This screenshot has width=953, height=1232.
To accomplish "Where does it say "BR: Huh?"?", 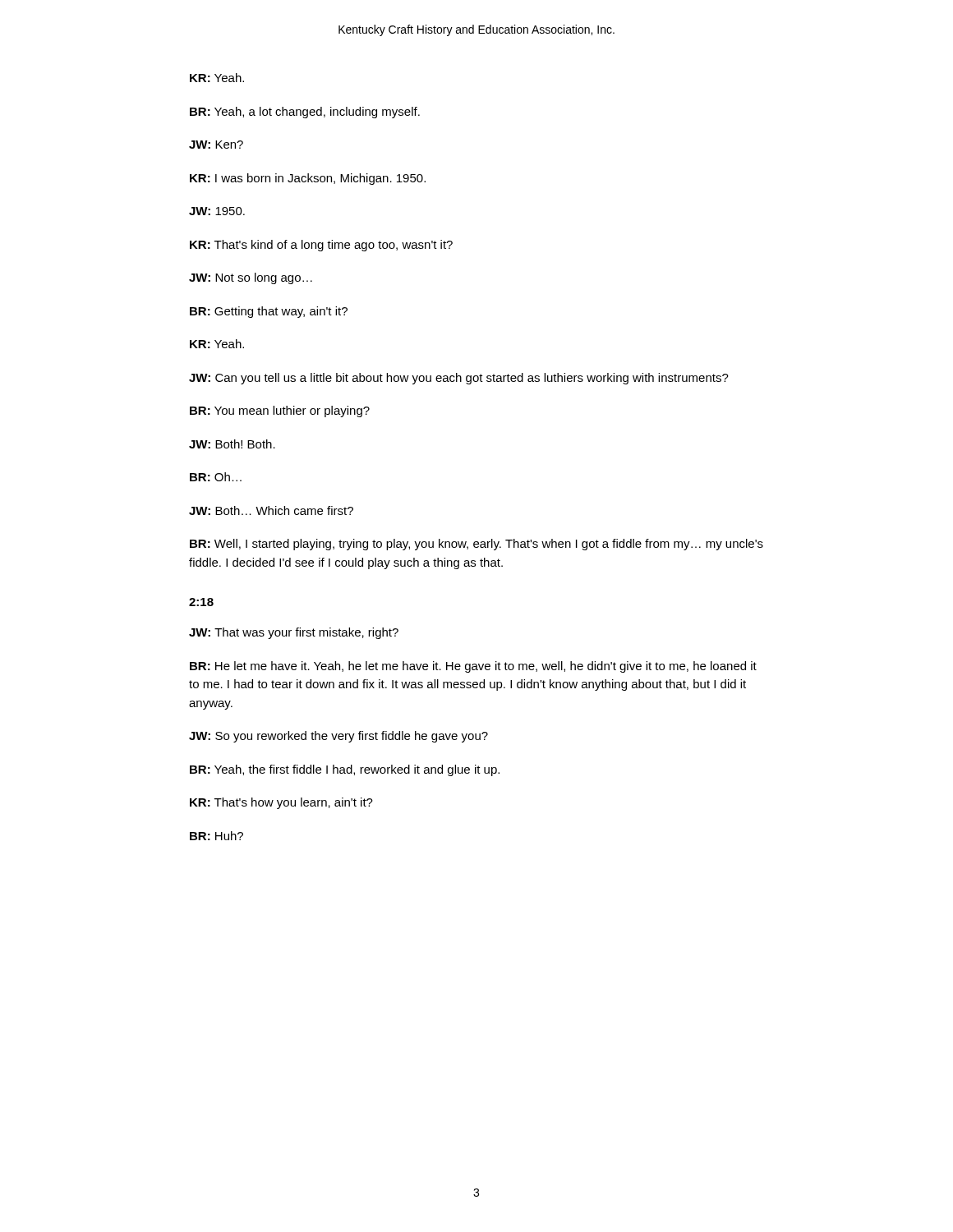I will tap(216, 835).
